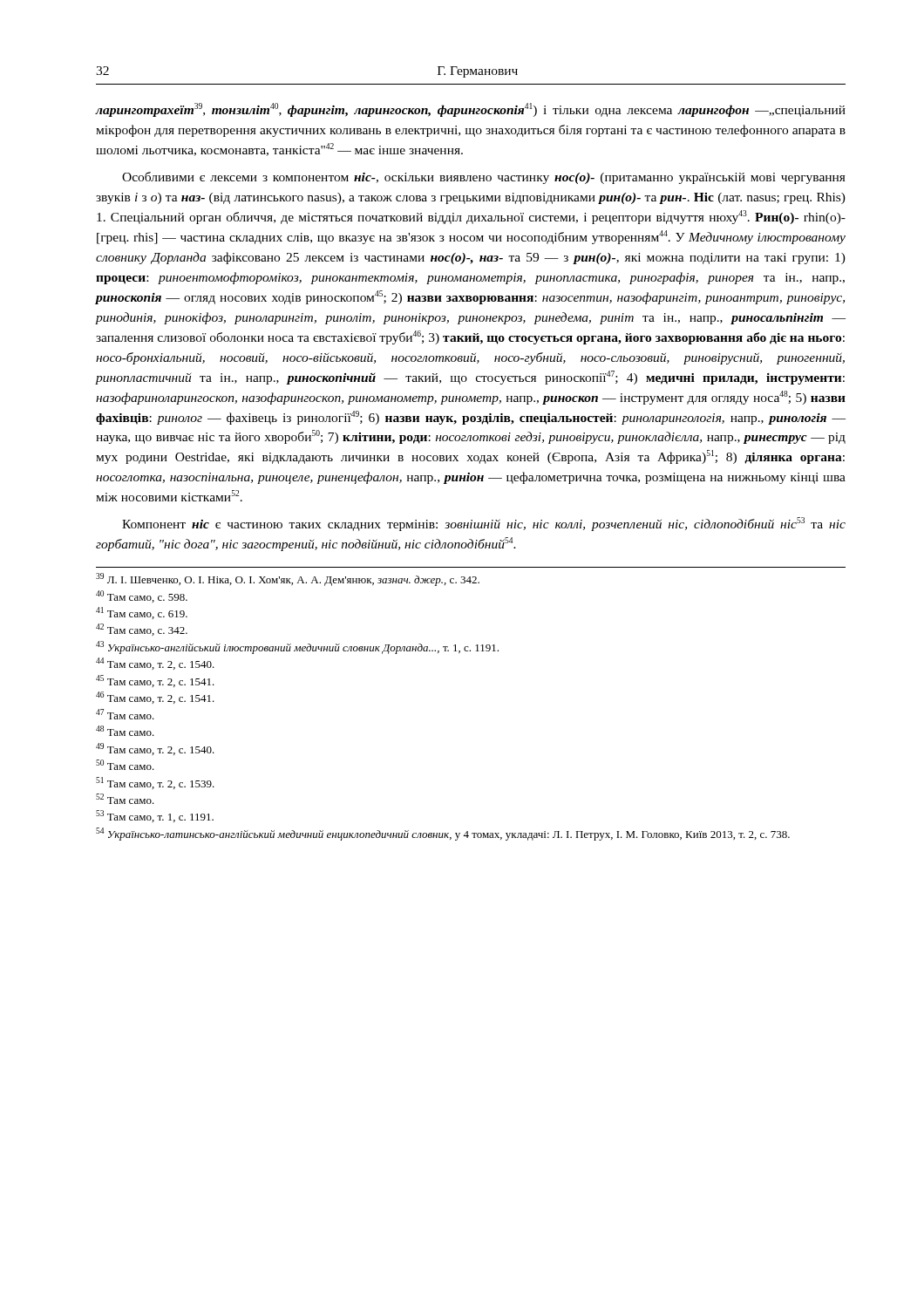Find the passage starting "Компонент ніс є"
The width and height of the screenshot is (924, 1308).
point(471,535)
